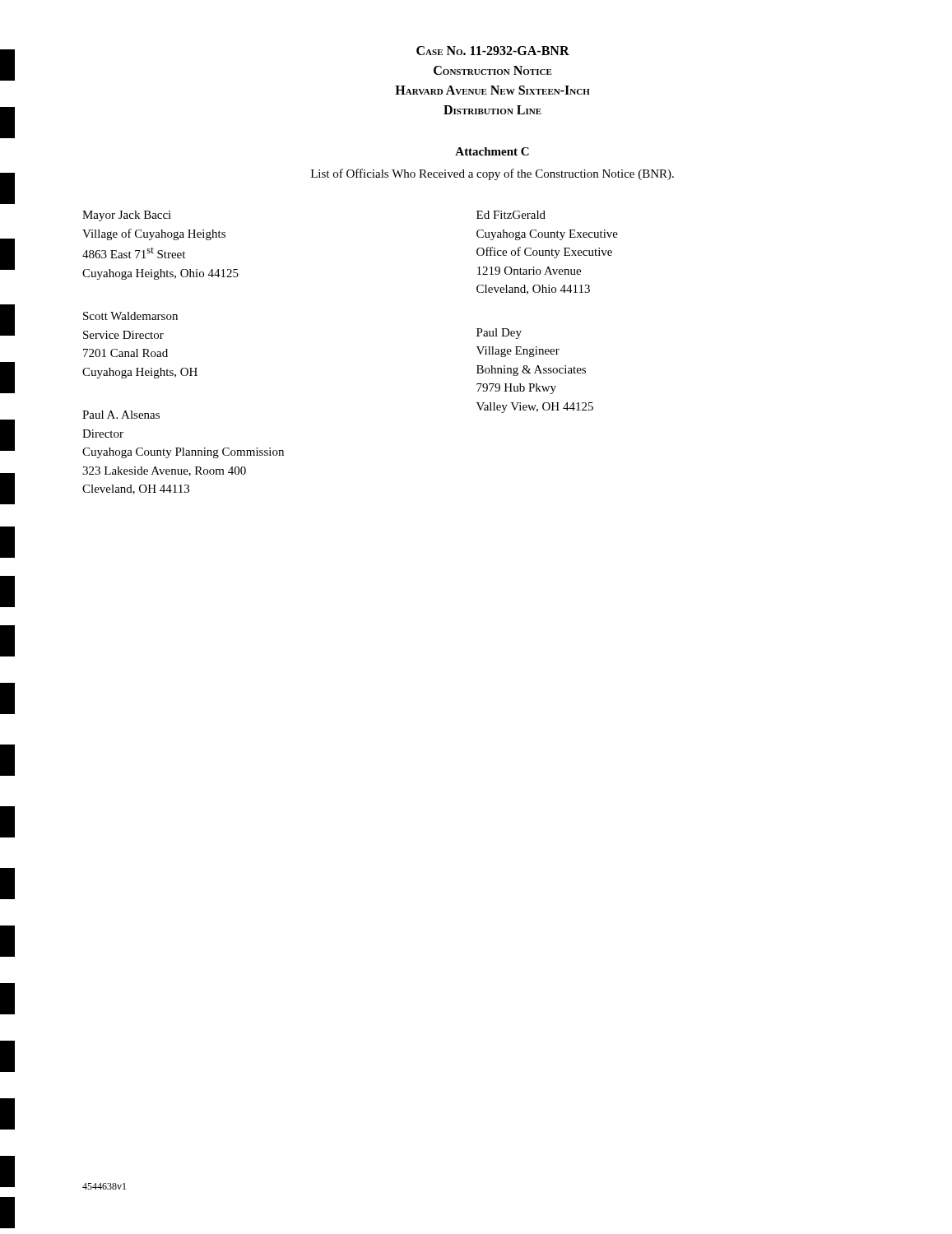
Task: Locate the element starting "List of Officials Who Received"
Action: (x=492, y=174)
